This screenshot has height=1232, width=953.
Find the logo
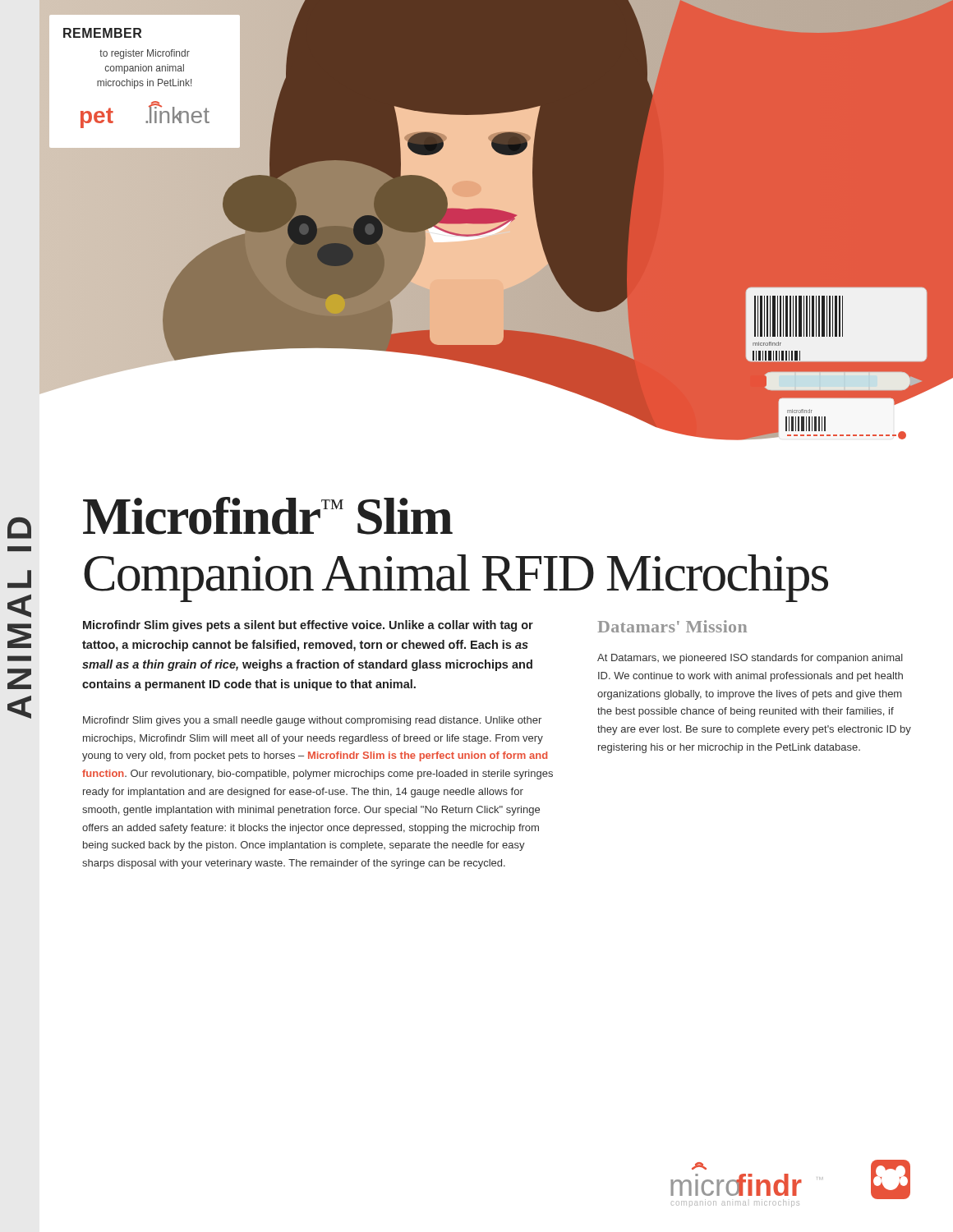click(790, 1183)
